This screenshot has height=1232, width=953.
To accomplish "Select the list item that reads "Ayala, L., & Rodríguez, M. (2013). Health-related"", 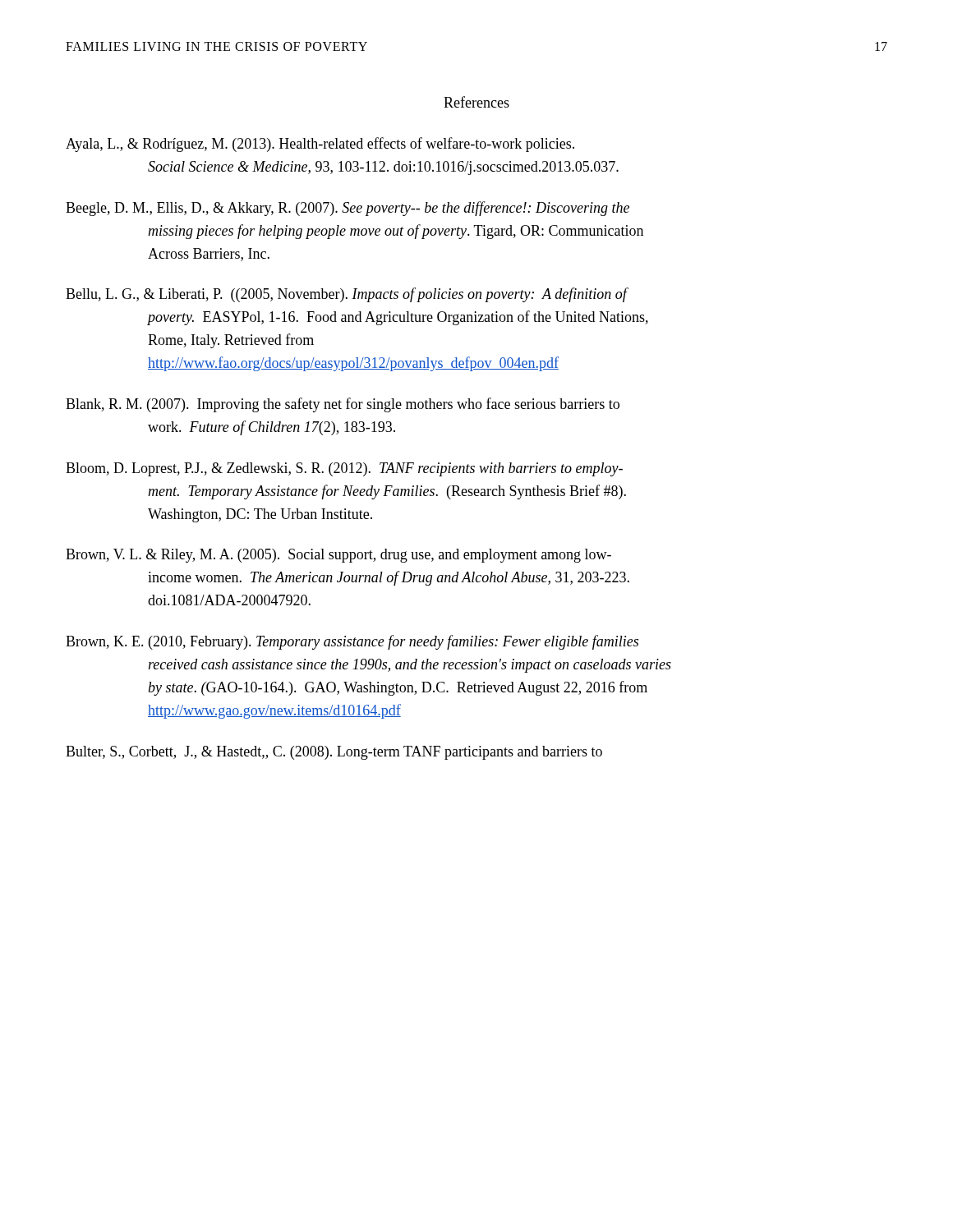I will pos(476,157).
